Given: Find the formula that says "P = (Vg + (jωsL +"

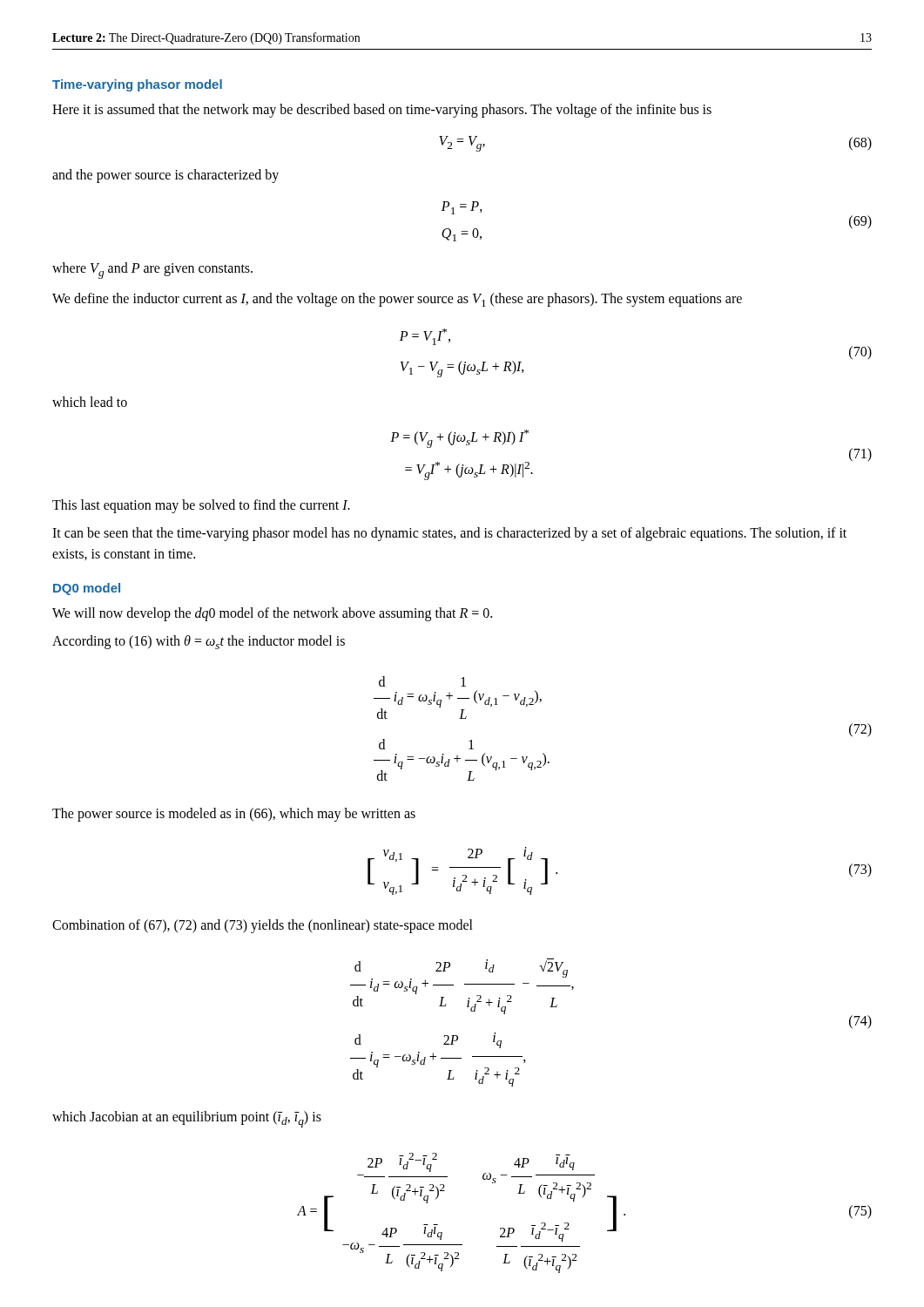Looking at the screenshot, I should [x=462, y=454].
